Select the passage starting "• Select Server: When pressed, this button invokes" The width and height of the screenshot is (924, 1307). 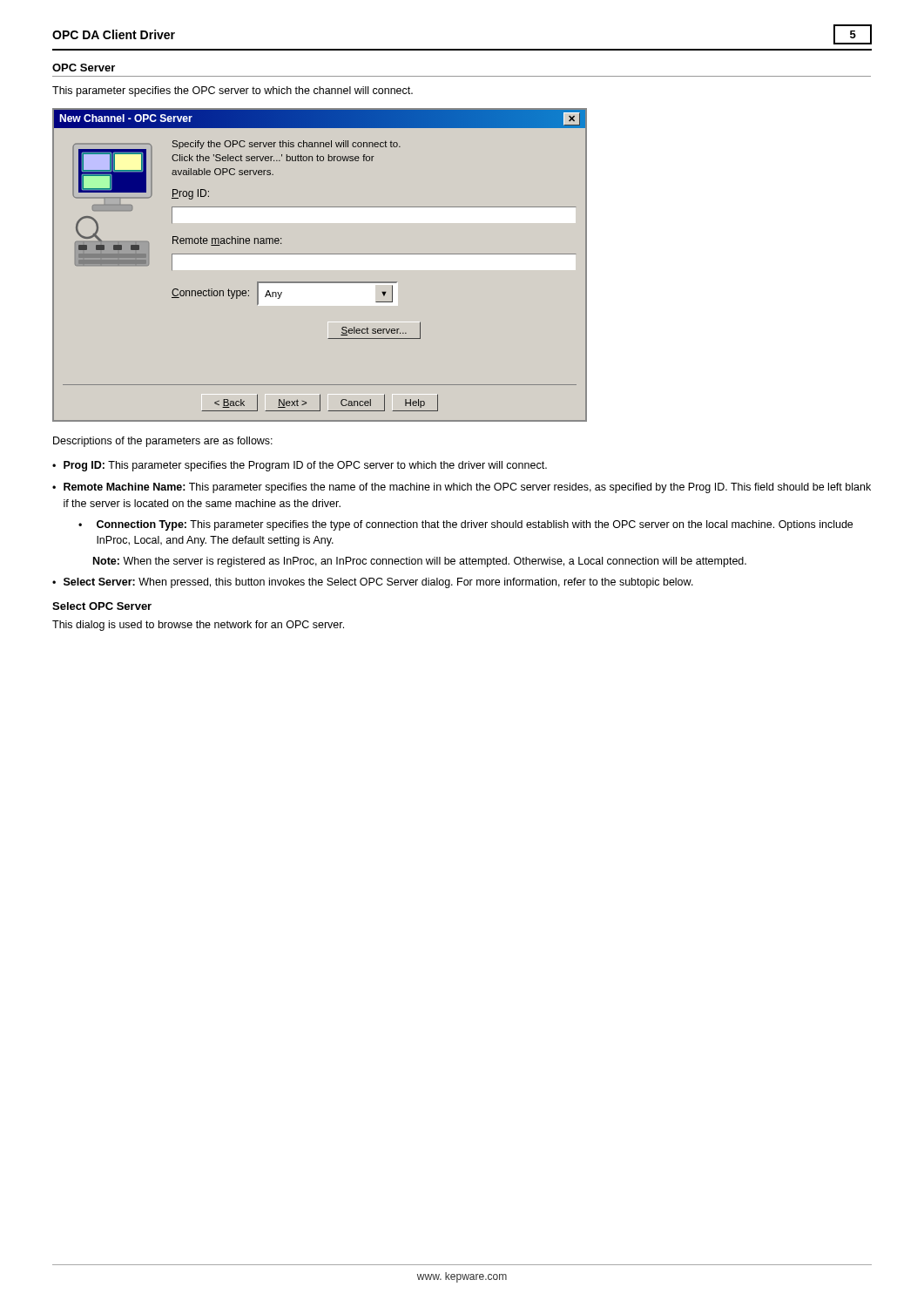(x=373, y=583)
